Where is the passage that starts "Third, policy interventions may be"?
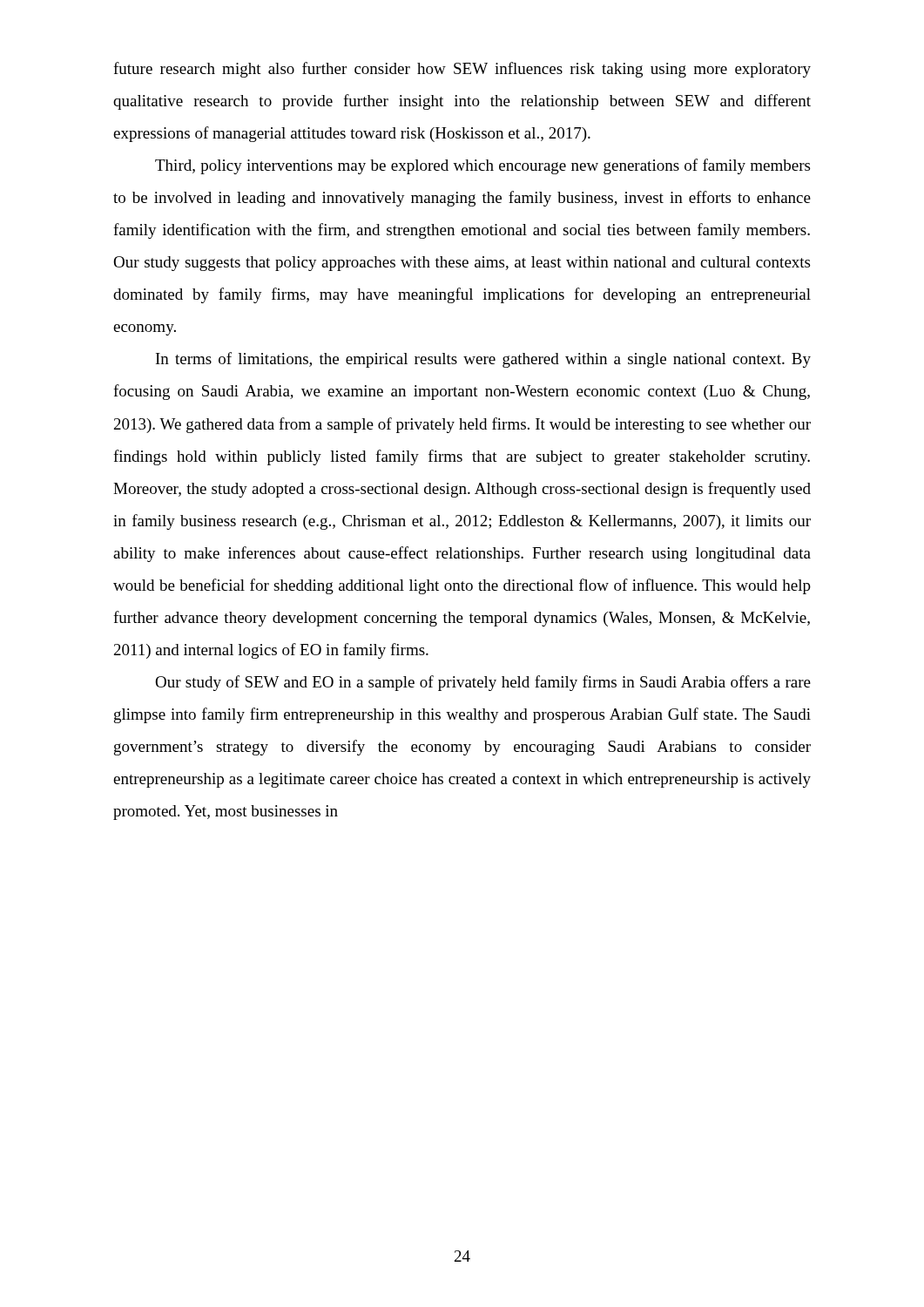Image resolution: width=924 pixels, height=1307 pixels. [x=462, y=246]
